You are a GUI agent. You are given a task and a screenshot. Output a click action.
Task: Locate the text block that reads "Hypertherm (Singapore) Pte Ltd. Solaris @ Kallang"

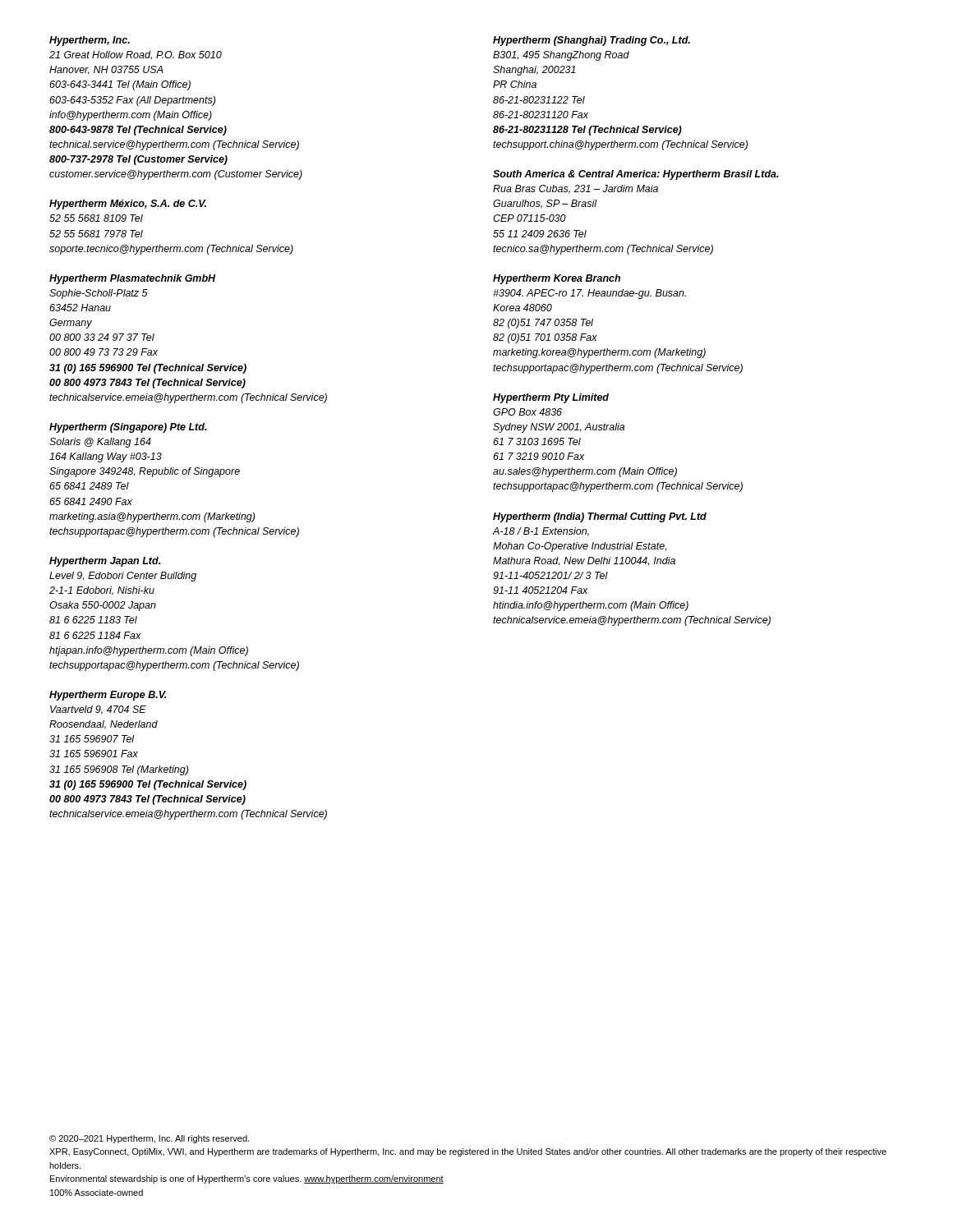coord(128,428)
